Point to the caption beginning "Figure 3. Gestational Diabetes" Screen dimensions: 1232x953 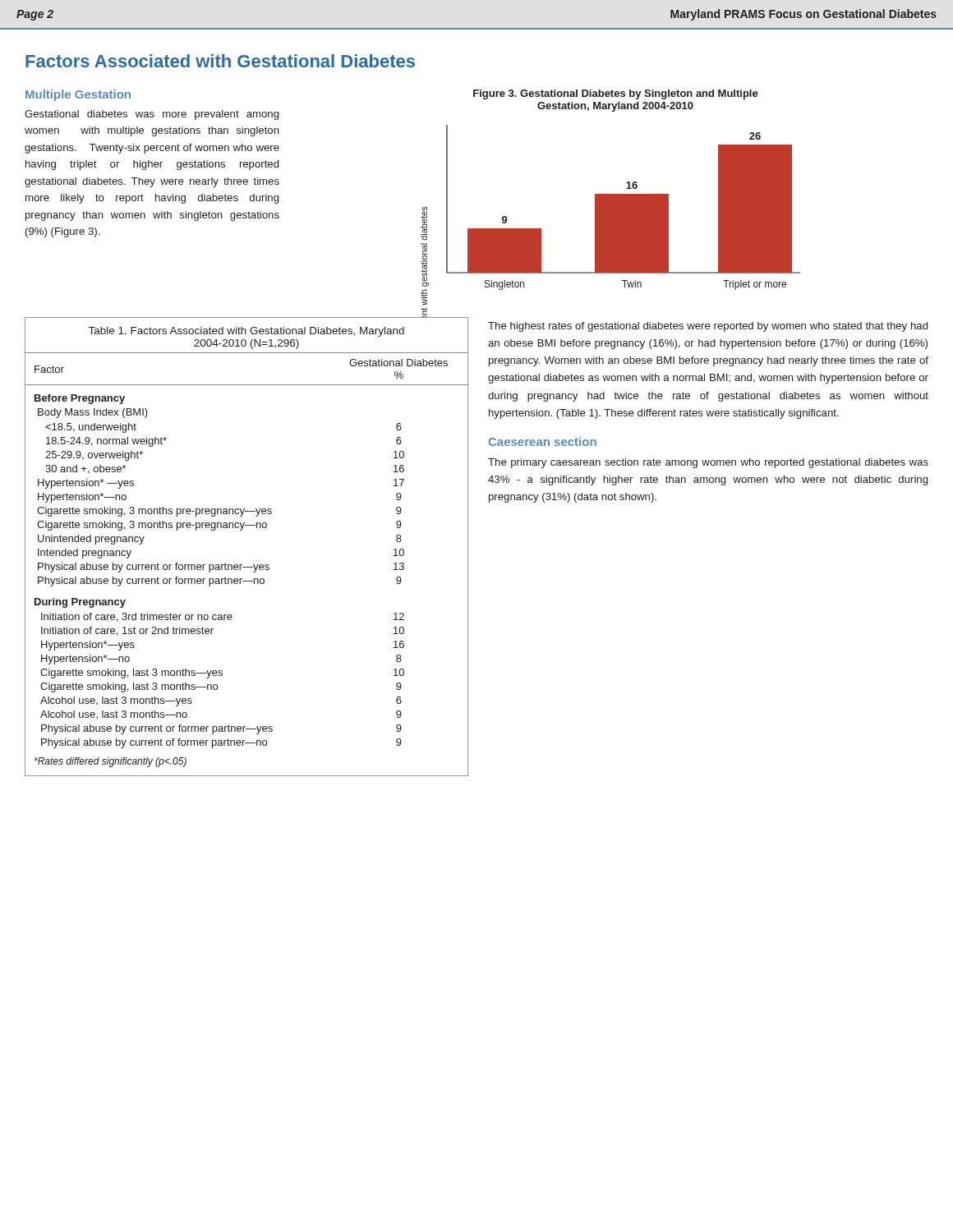(x=615, y=99)
